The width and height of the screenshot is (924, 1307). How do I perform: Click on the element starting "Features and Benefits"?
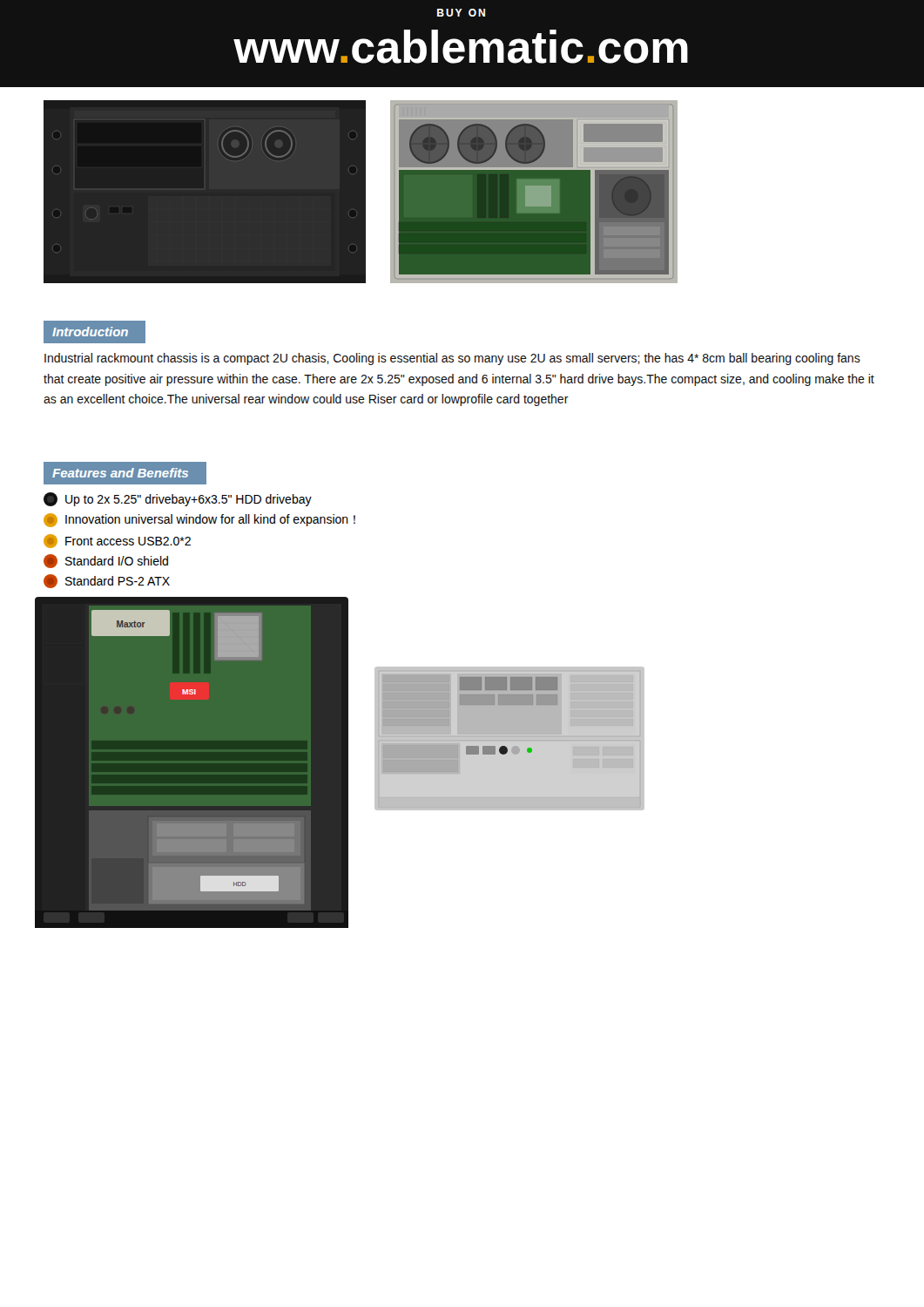point(125,473)
